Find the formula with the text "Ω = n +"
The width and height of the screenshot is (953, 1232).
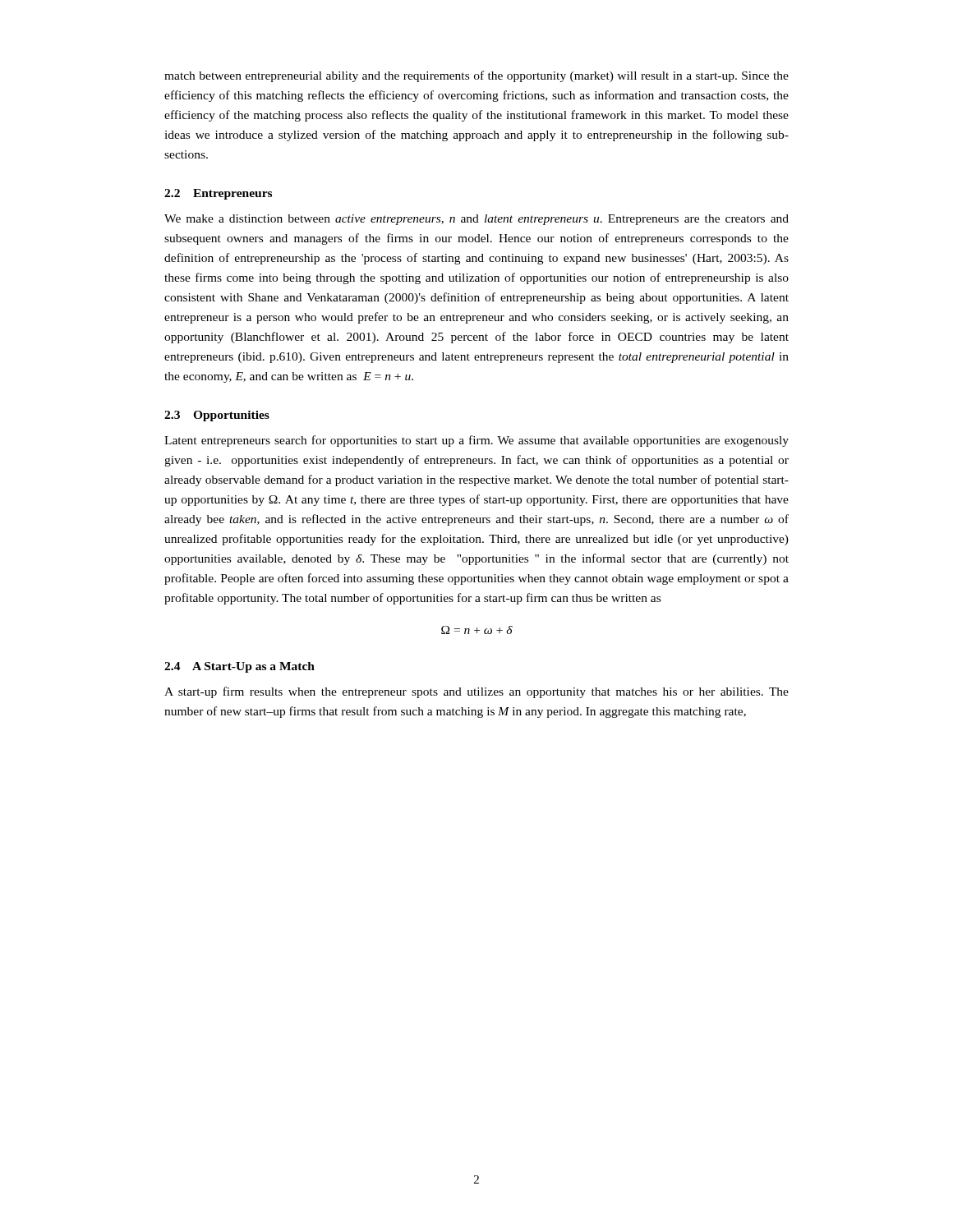[x=476, y=630]
